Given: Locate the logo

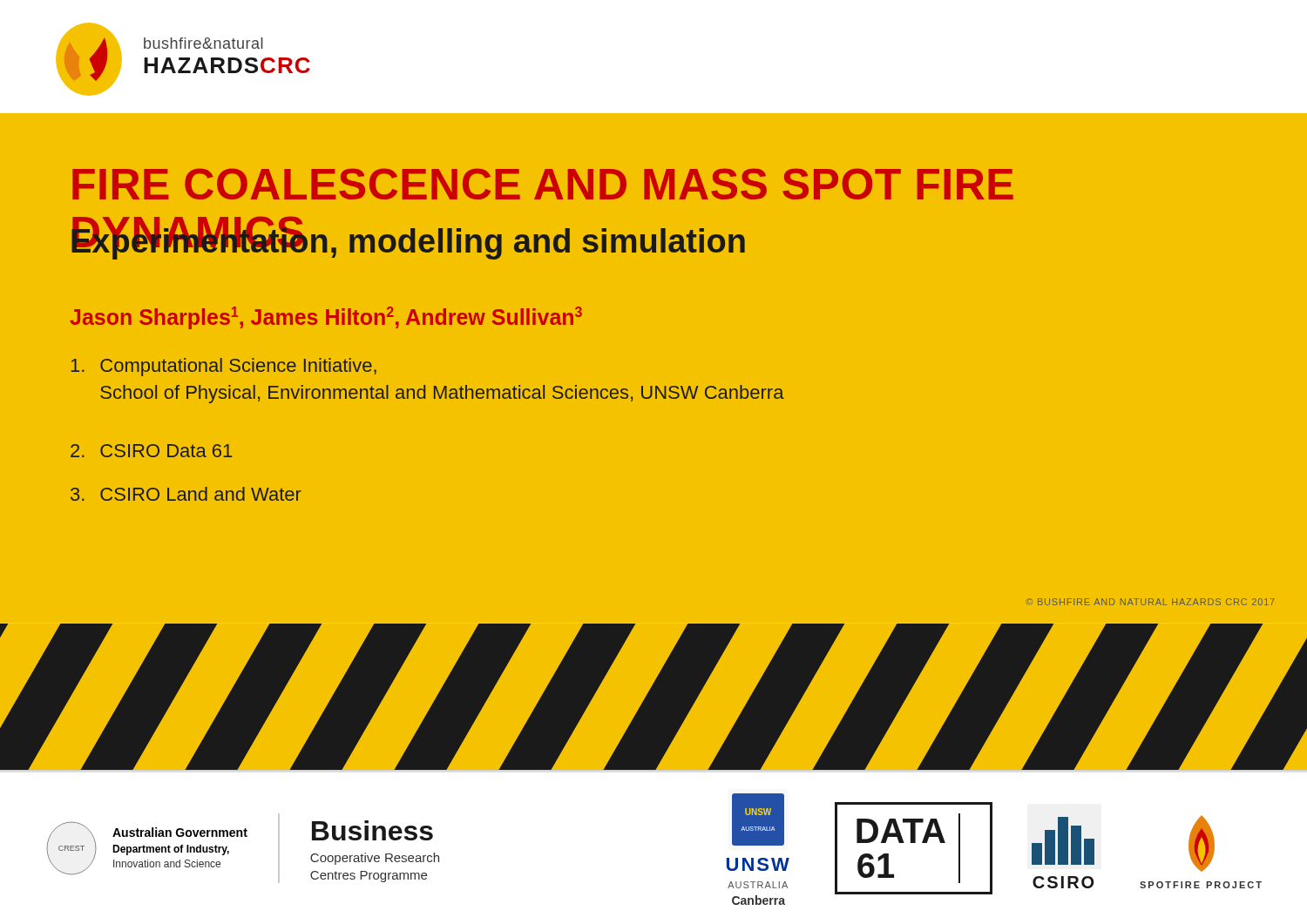Looking at the screenshot, I should [x=180, y=57].
